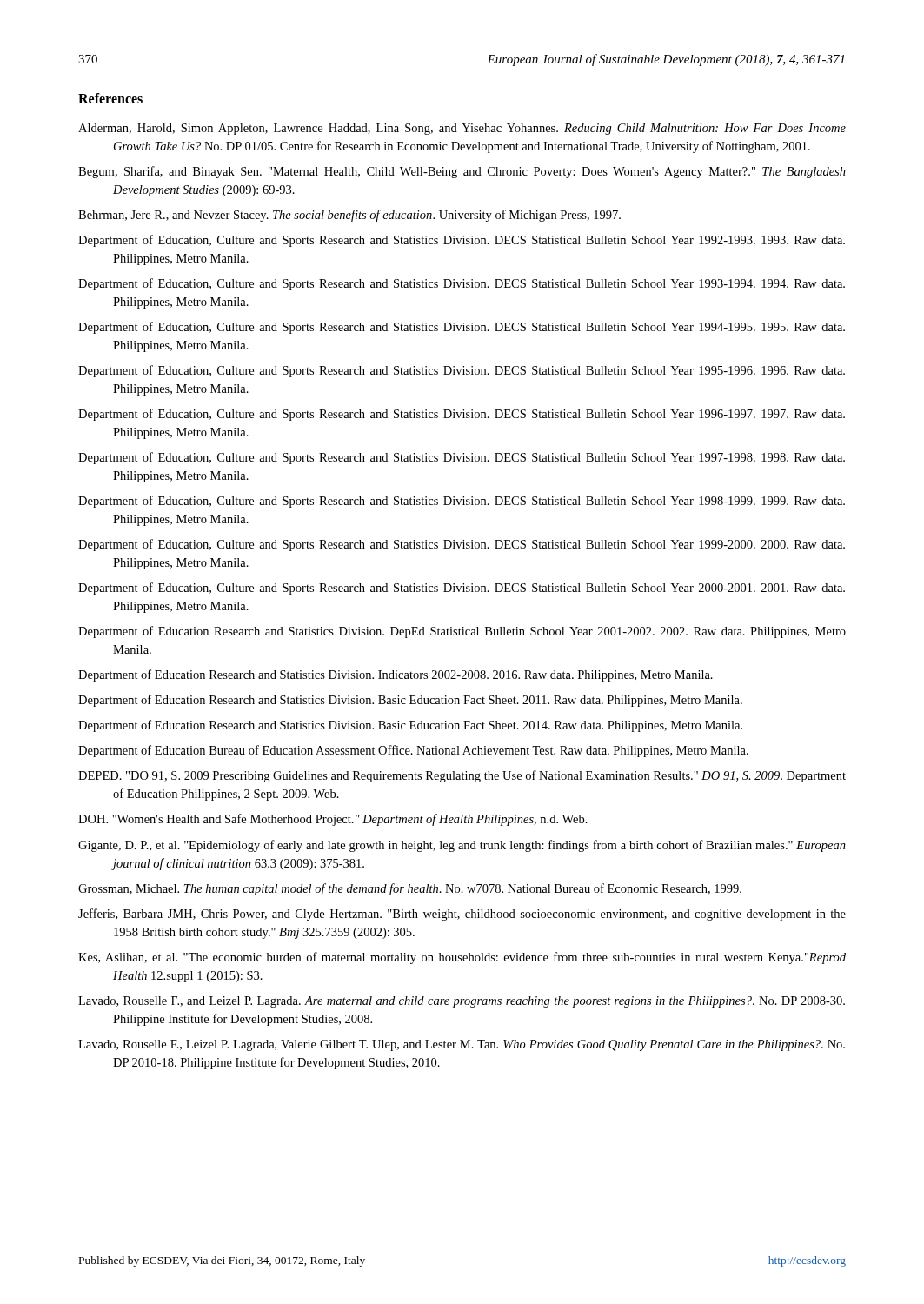Navigate to the text starting "DOH. "Women's Health"
The width and height of the screenshot is (924, 1304).
(333, 820)
